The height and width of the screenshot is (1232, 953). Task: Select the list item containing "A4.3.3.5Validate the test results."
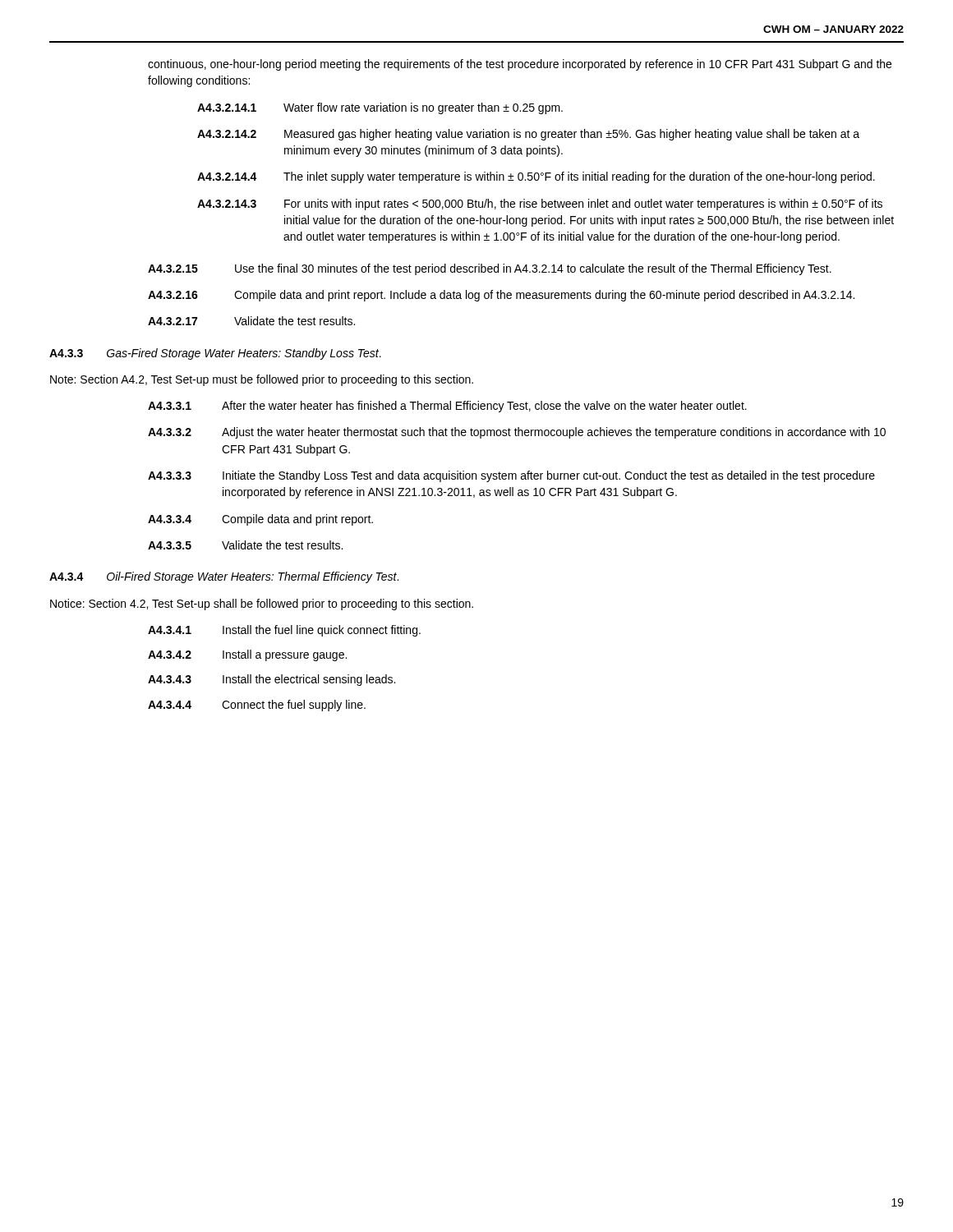245,545
